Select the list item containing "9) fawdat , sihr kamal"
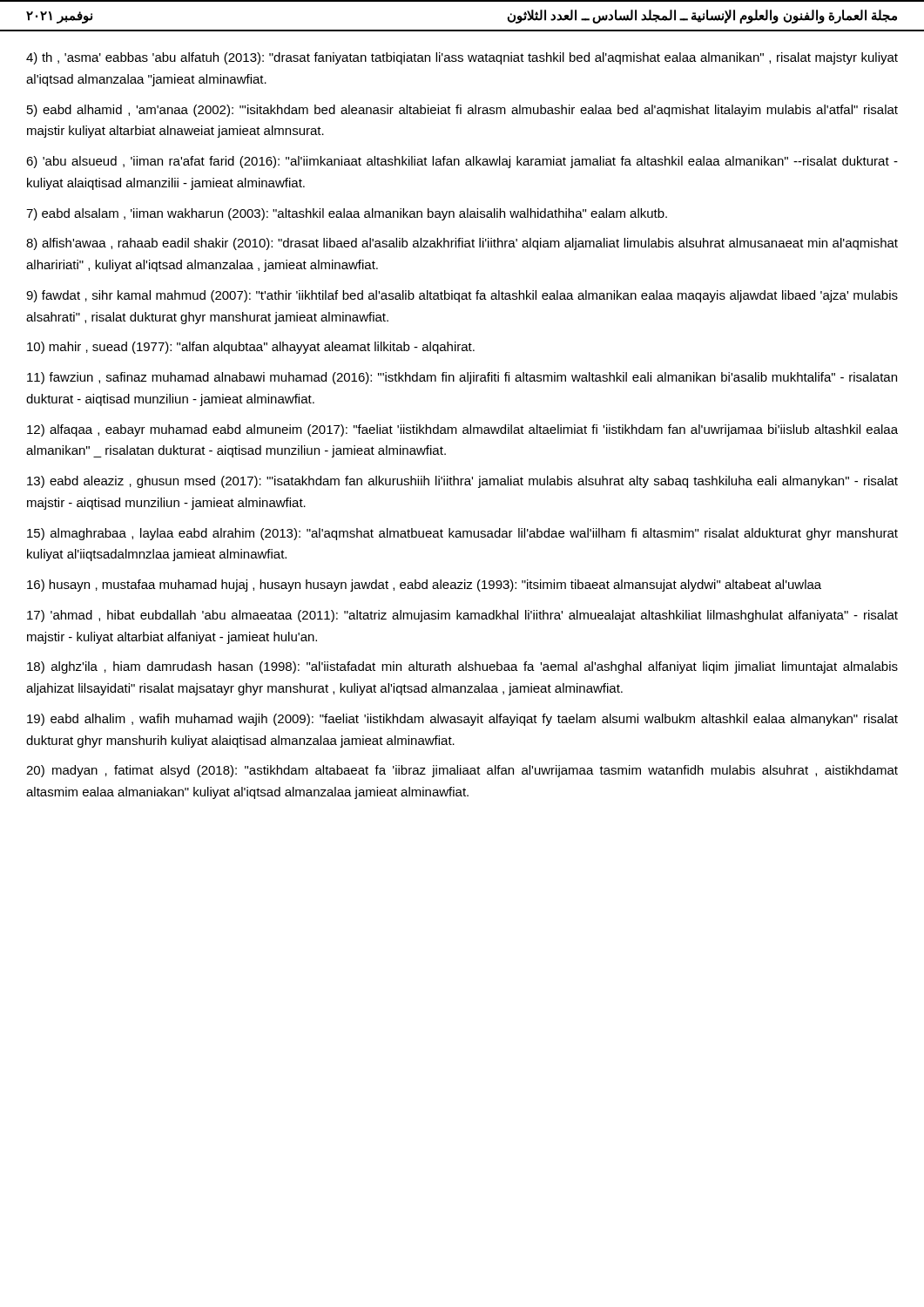The image size is (924, 1307). [x=462, y=306]
